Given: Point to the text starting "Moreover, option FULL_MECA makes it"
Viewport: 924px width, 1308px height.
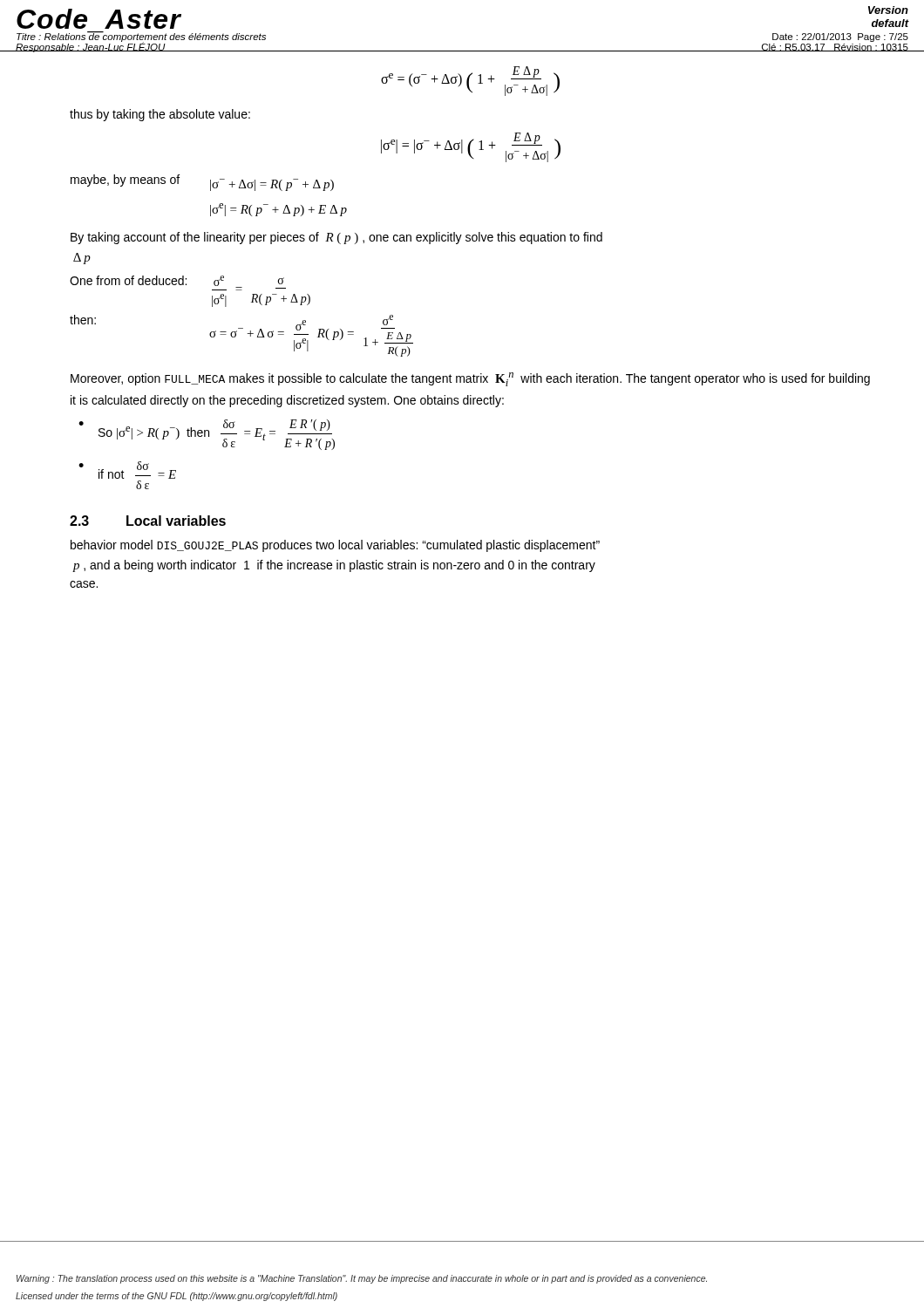Looking at the screenshot, I should tap(470, 388).
